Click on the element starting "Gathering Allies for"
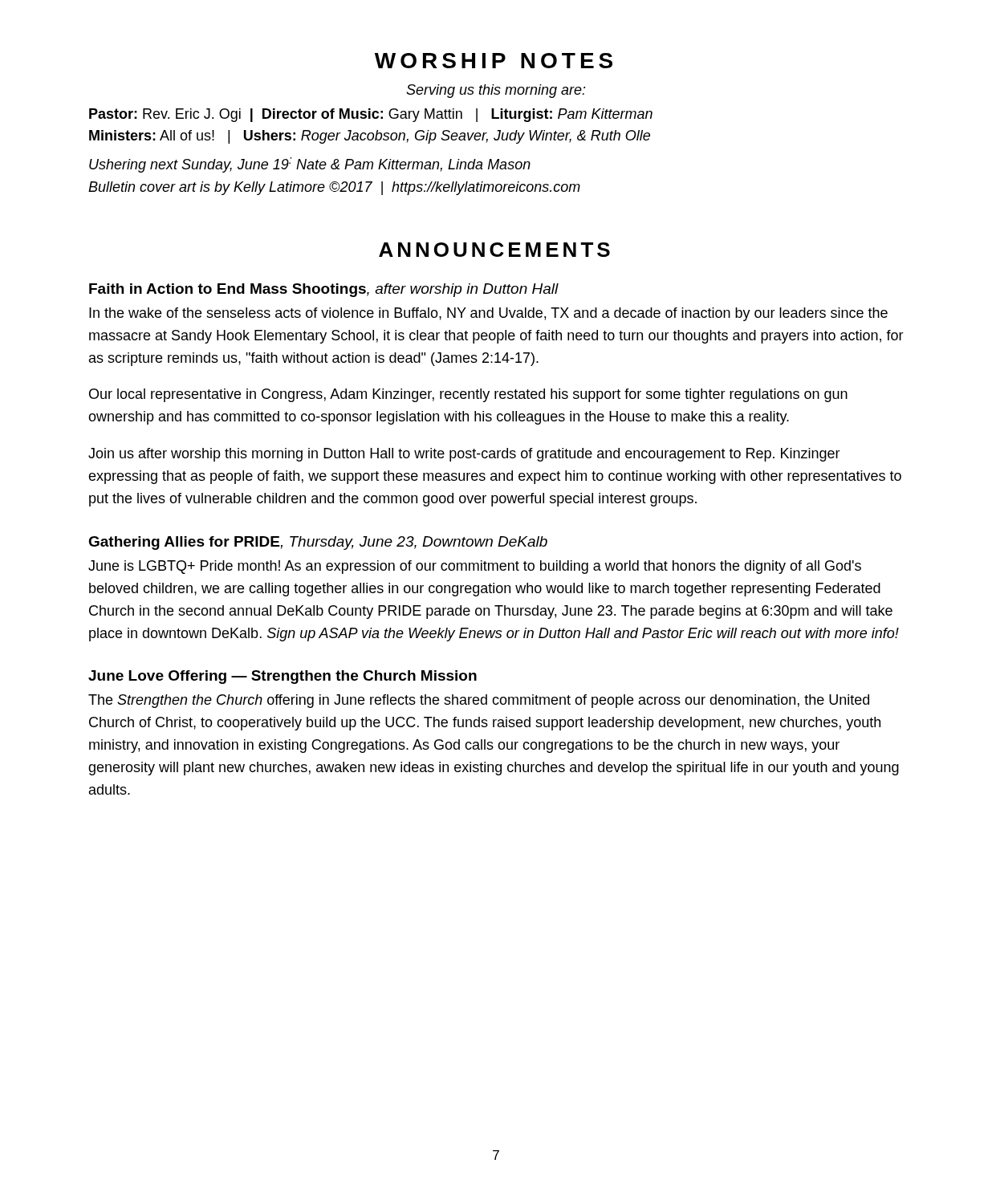 (x=496, y=542)
